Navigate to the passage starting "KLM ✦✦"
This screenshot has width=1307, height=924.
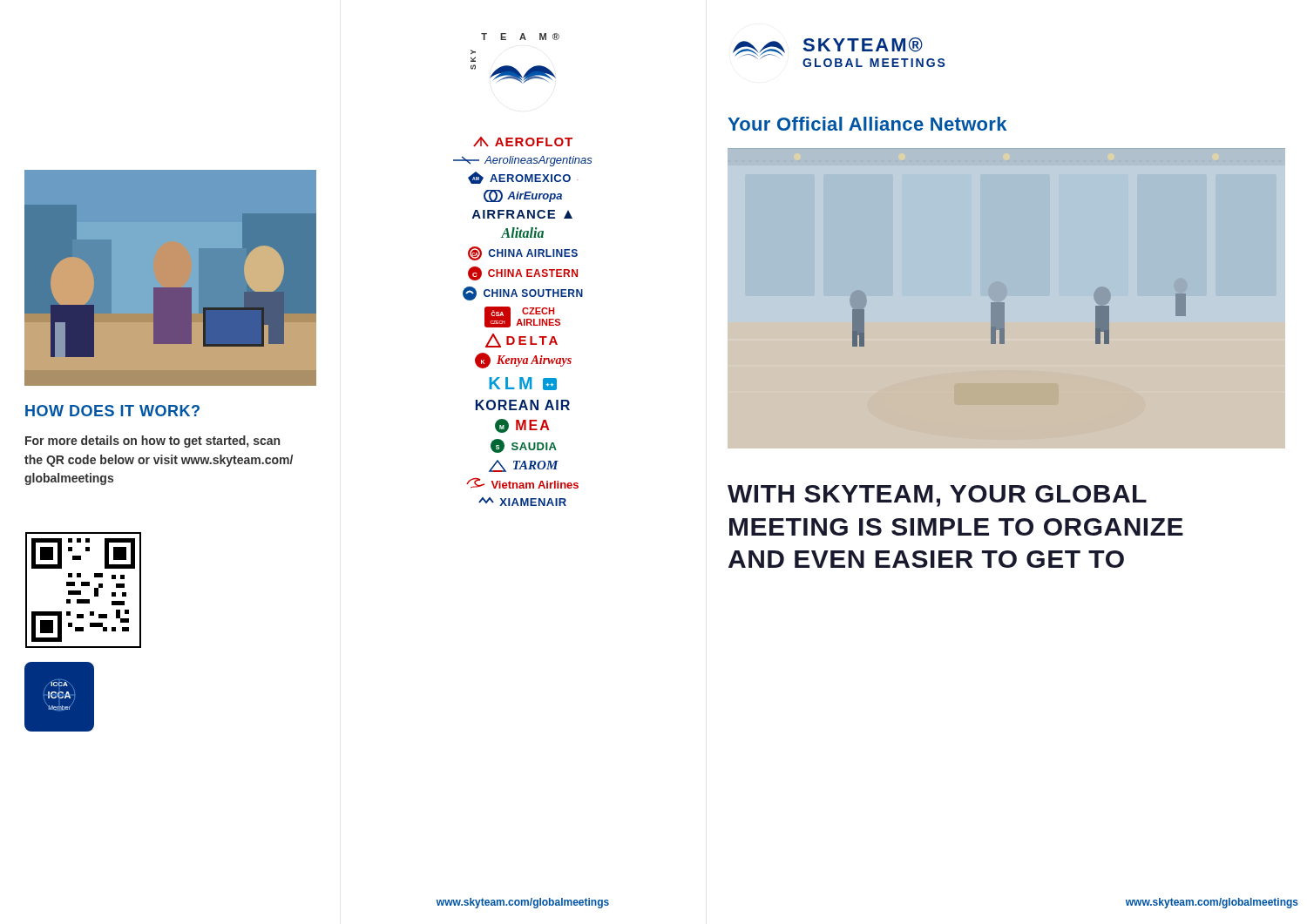click(x=523, y=384)
